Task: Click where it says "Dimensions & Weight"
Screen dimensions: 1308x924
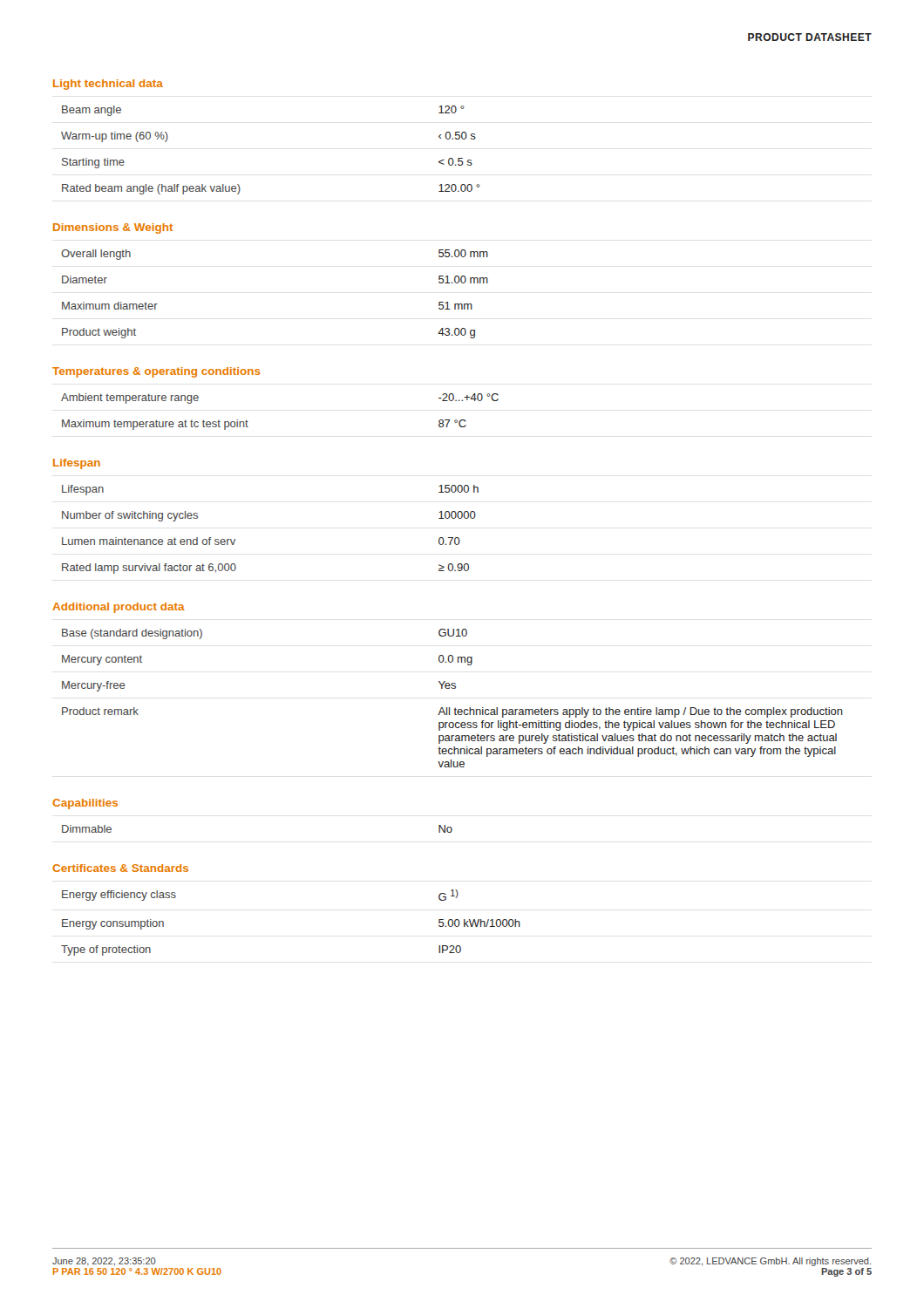Action: point(113,227)
